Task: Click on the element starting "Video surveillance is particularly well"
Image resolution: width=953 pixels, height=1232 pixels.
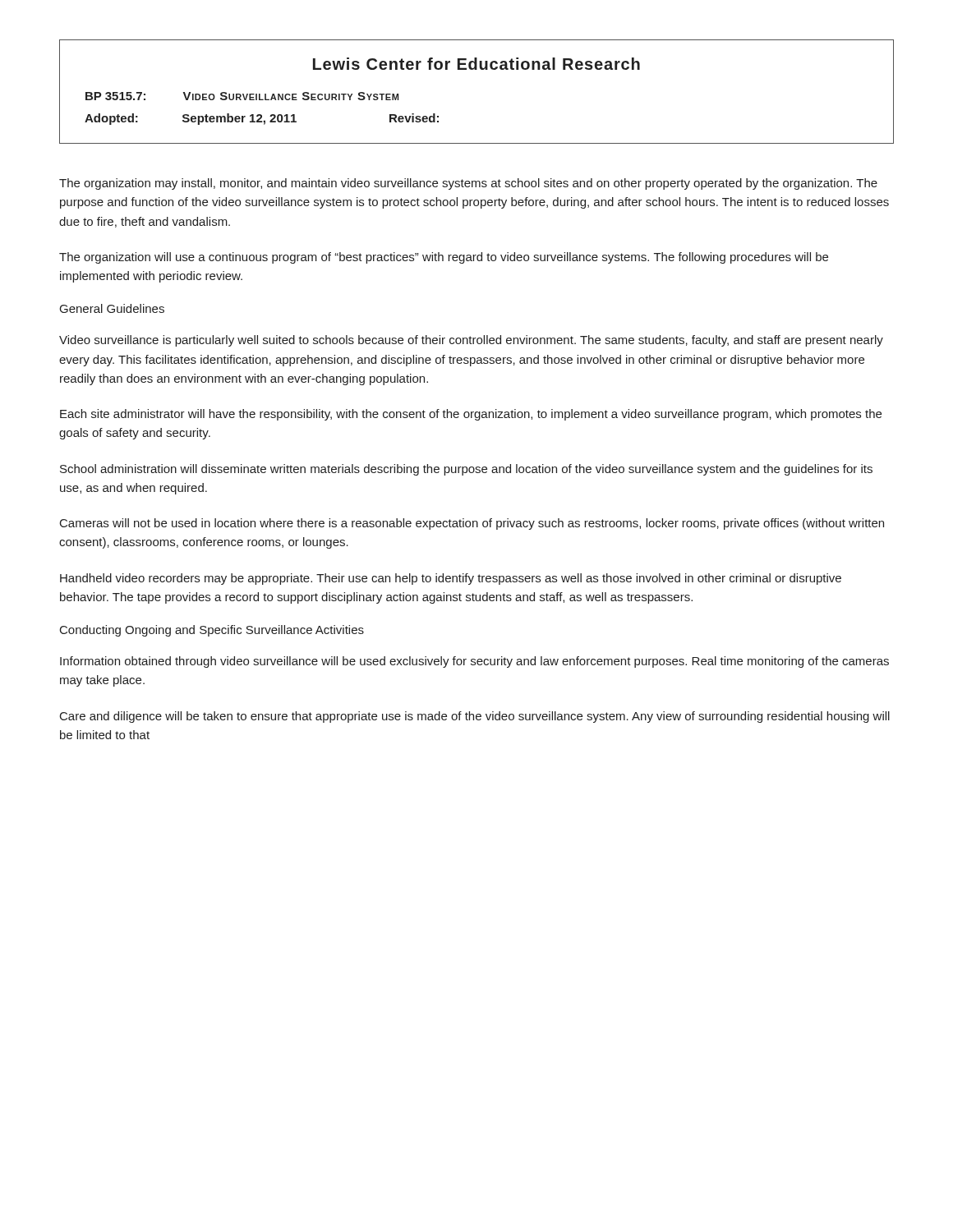Action: tap(471, 359)
